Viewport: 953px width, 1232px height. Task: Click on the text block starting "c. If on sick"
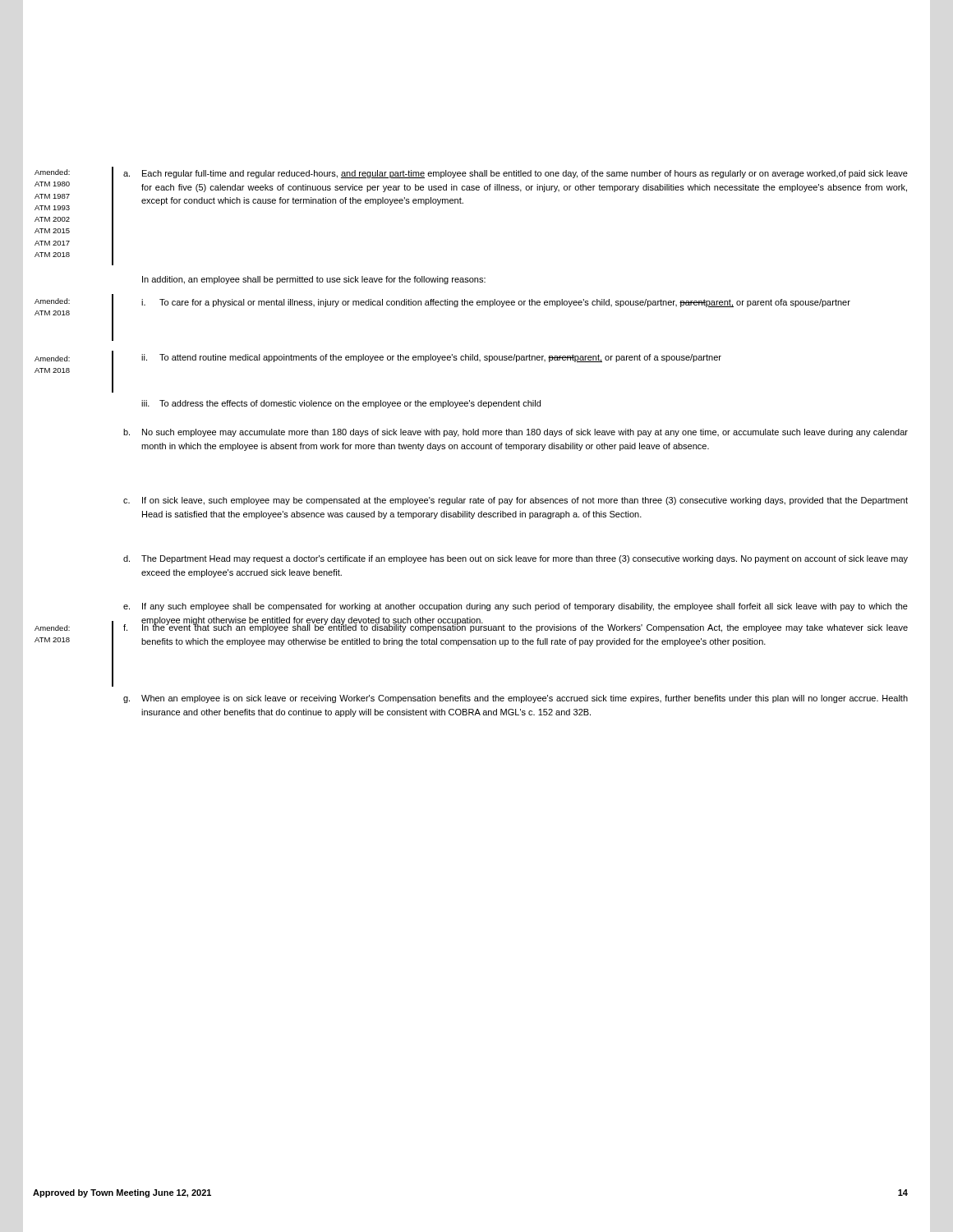coord(516,507)
